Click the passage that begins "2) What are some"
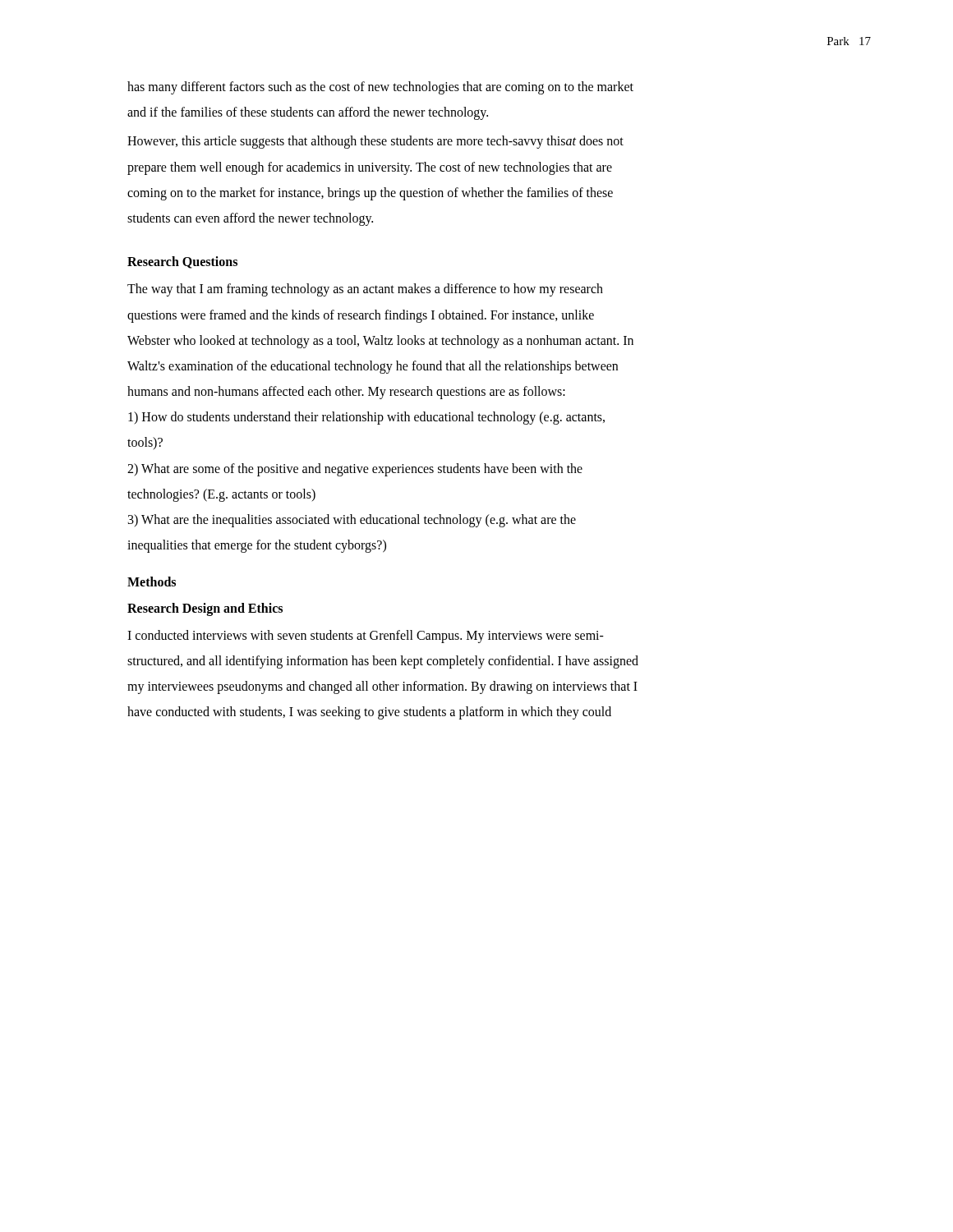The image size is (953, 1232). (355, 481)
